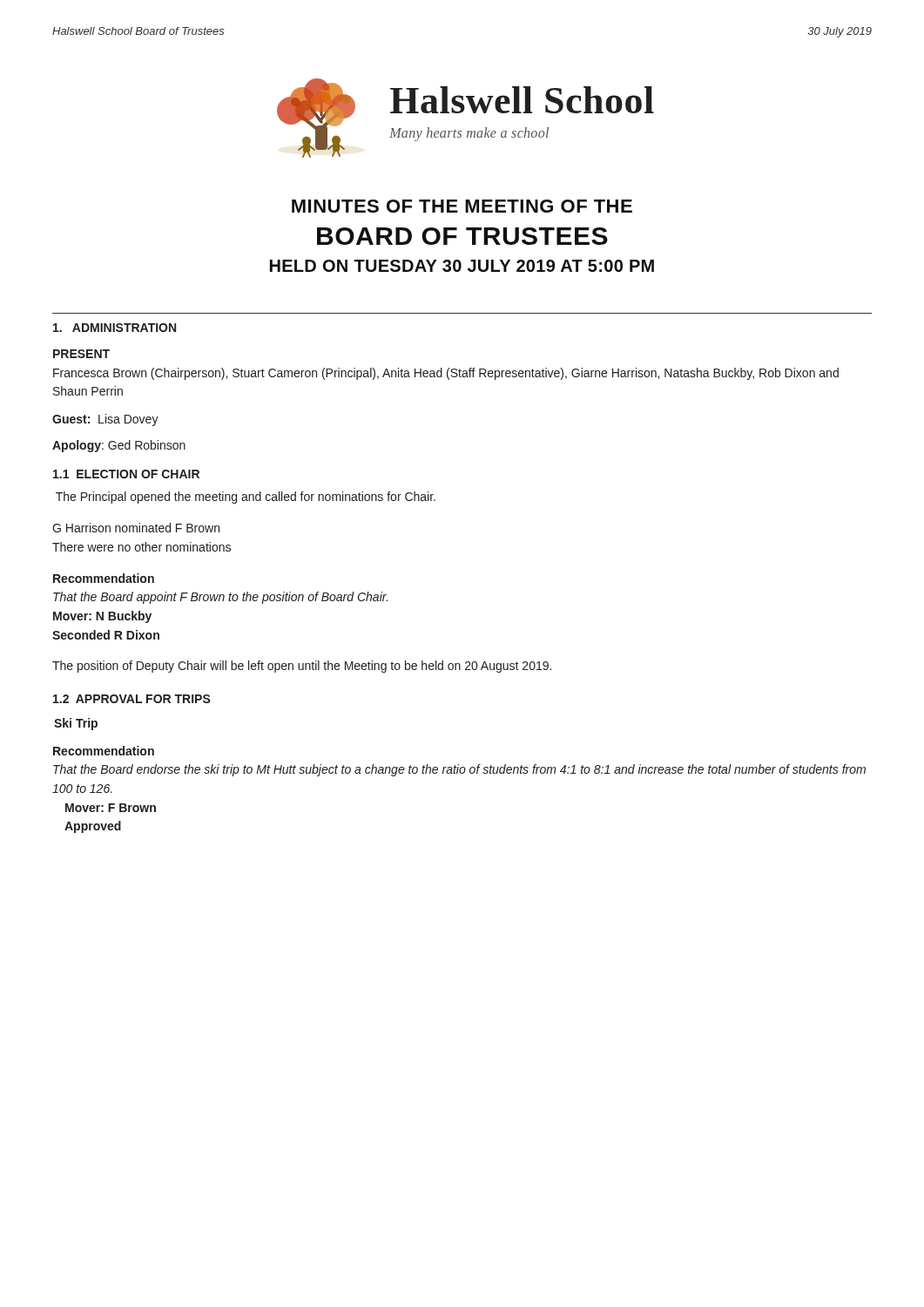Find the logo
The image size is (924, 1307).
pyautogui.click(x=462, y=111)
